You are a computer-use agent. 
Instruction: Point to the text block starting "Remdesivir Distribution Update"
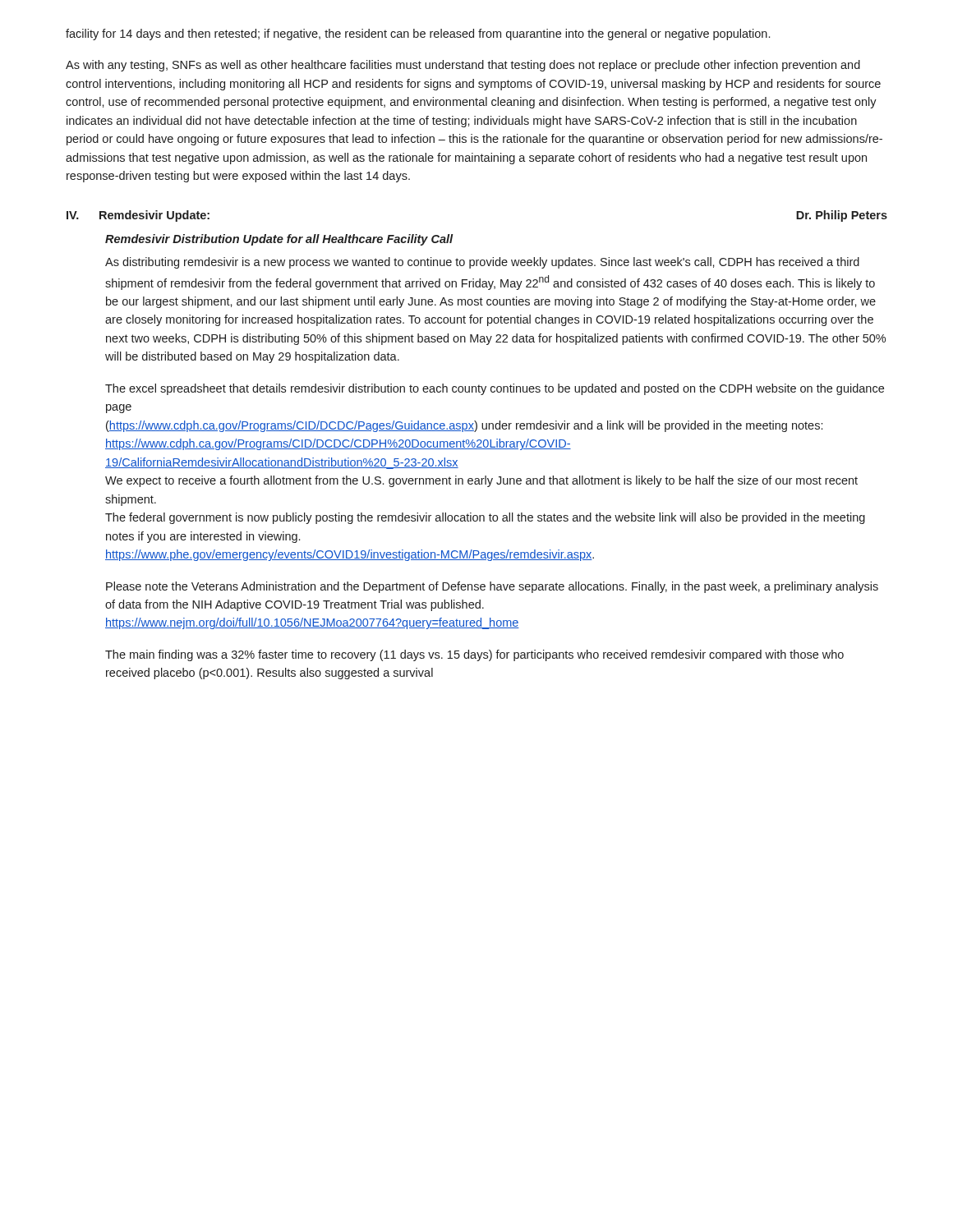279,239
